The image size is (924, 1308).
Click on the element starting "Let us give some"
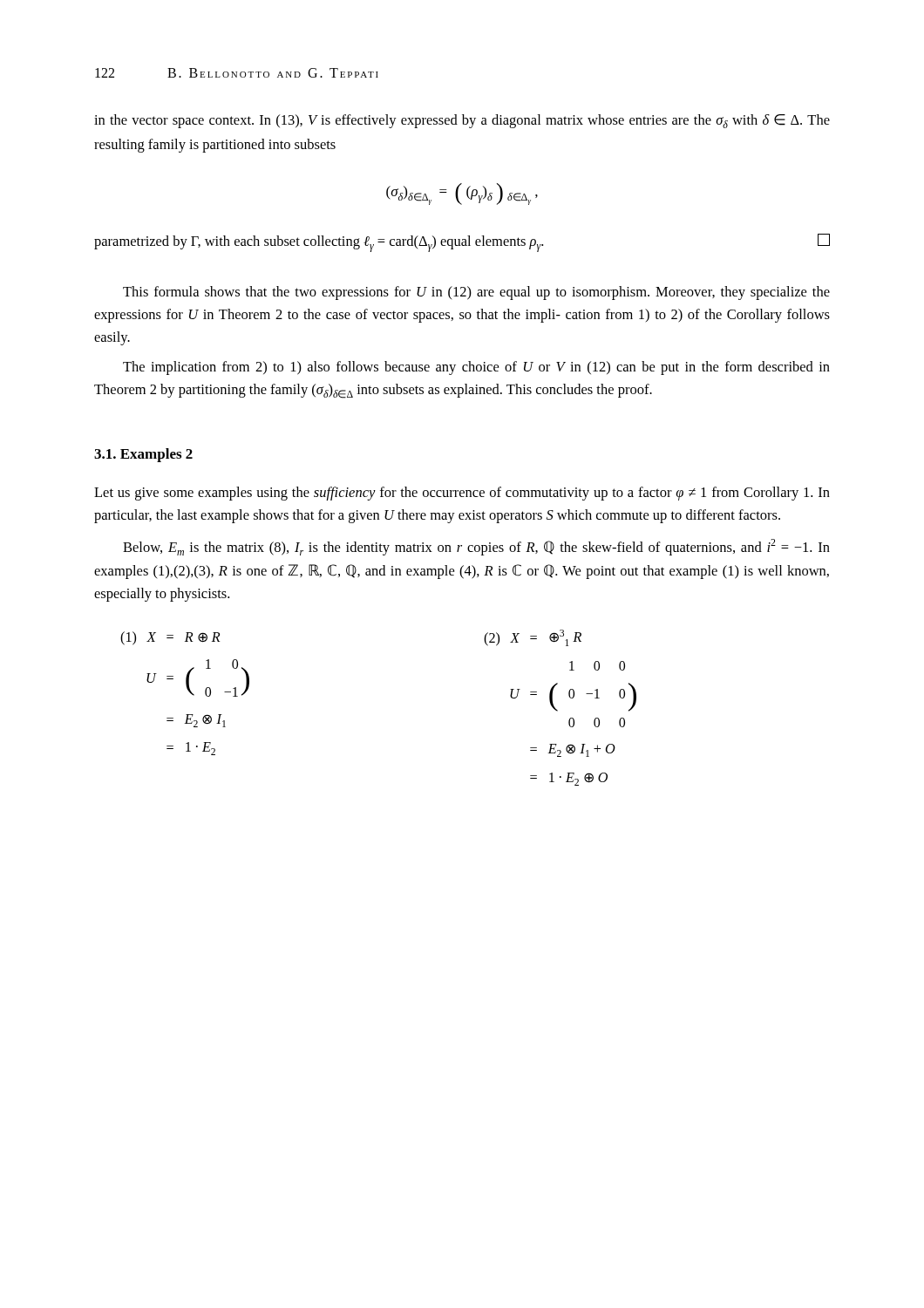pyautogui.click(x=462, y=504)
